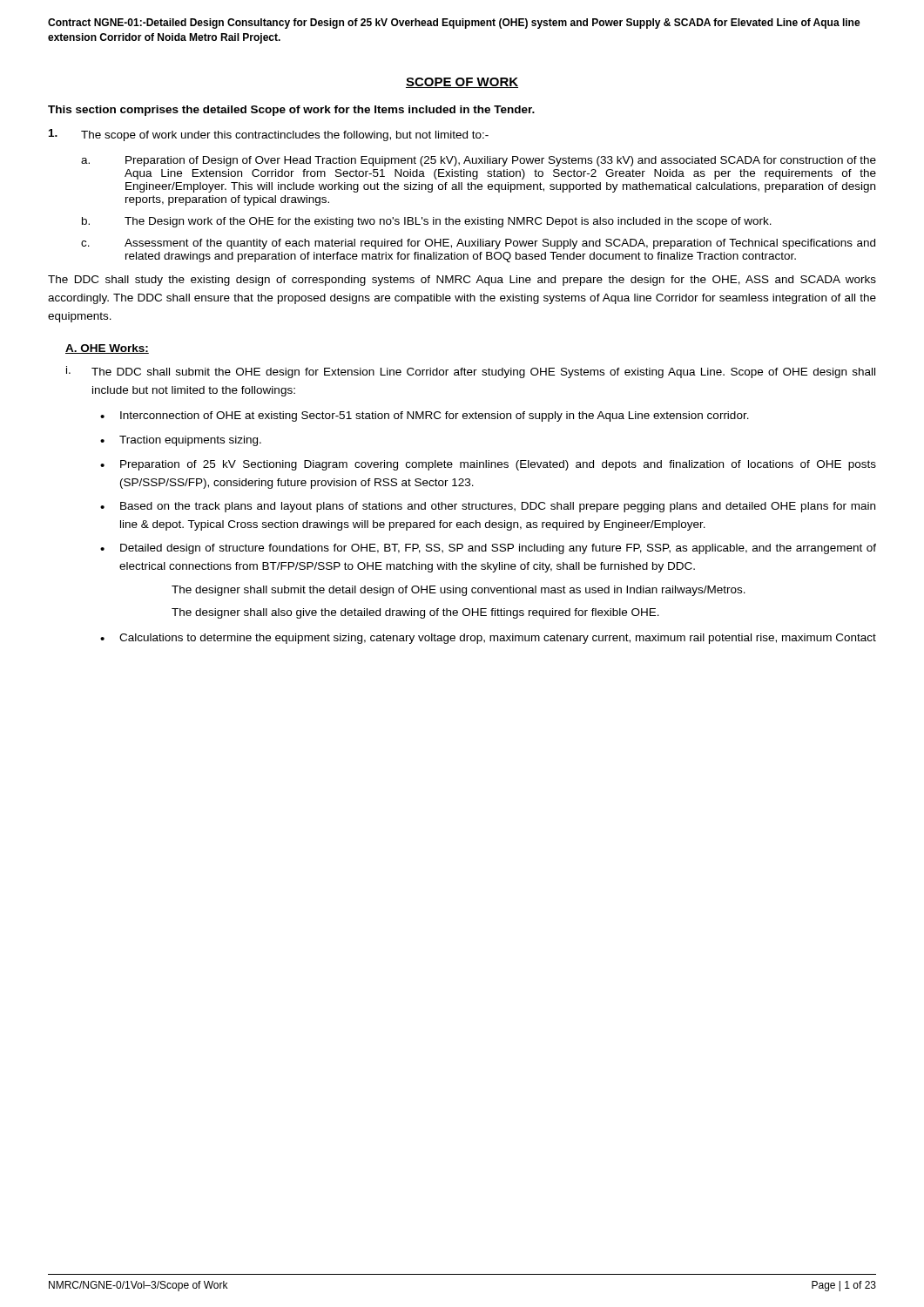Click the passage that begins "The designer shall submit the detail"
Viewport: 924px width, 1307px height.
point(459,589)
